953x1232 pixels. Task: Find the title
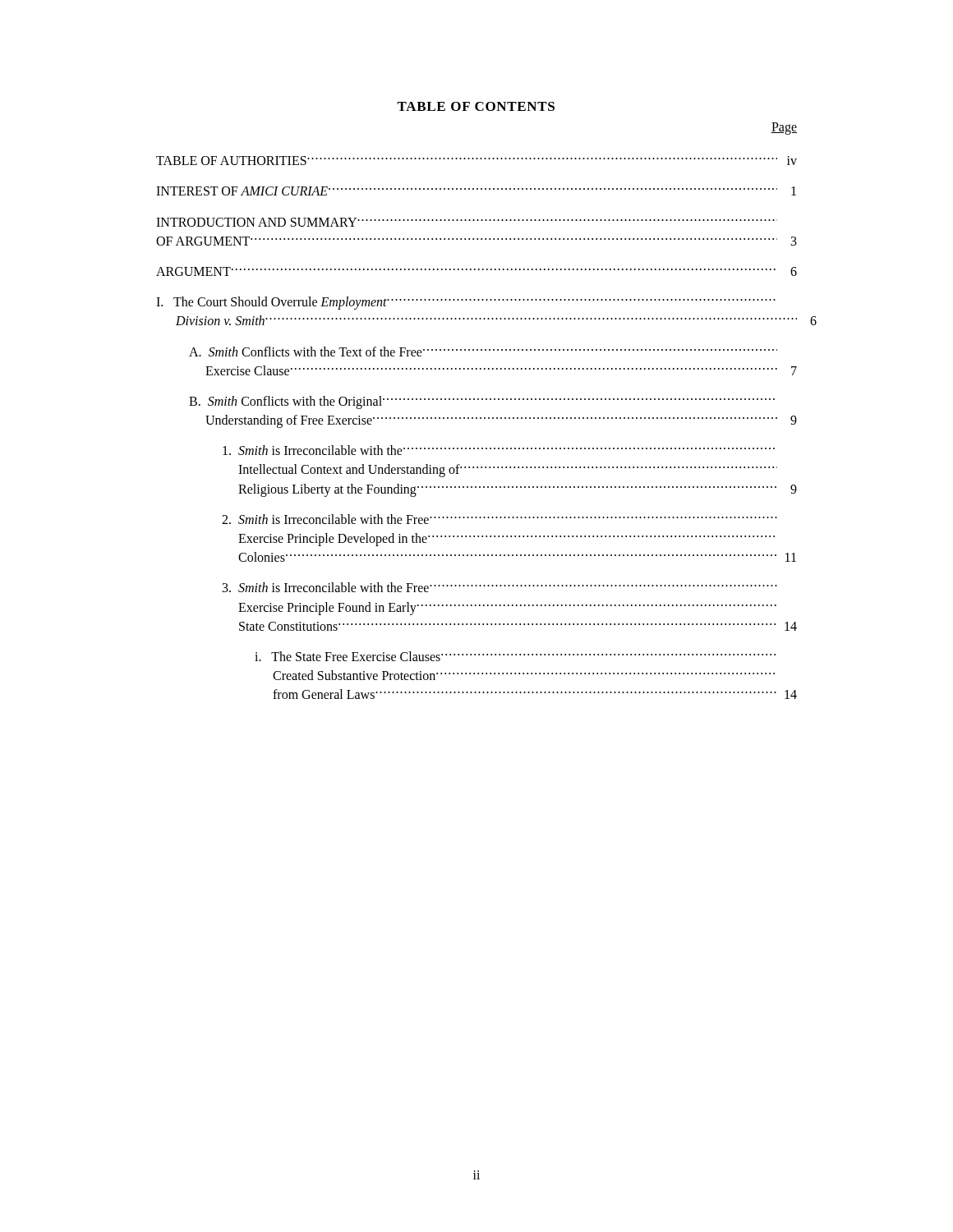tap(476, 106)
